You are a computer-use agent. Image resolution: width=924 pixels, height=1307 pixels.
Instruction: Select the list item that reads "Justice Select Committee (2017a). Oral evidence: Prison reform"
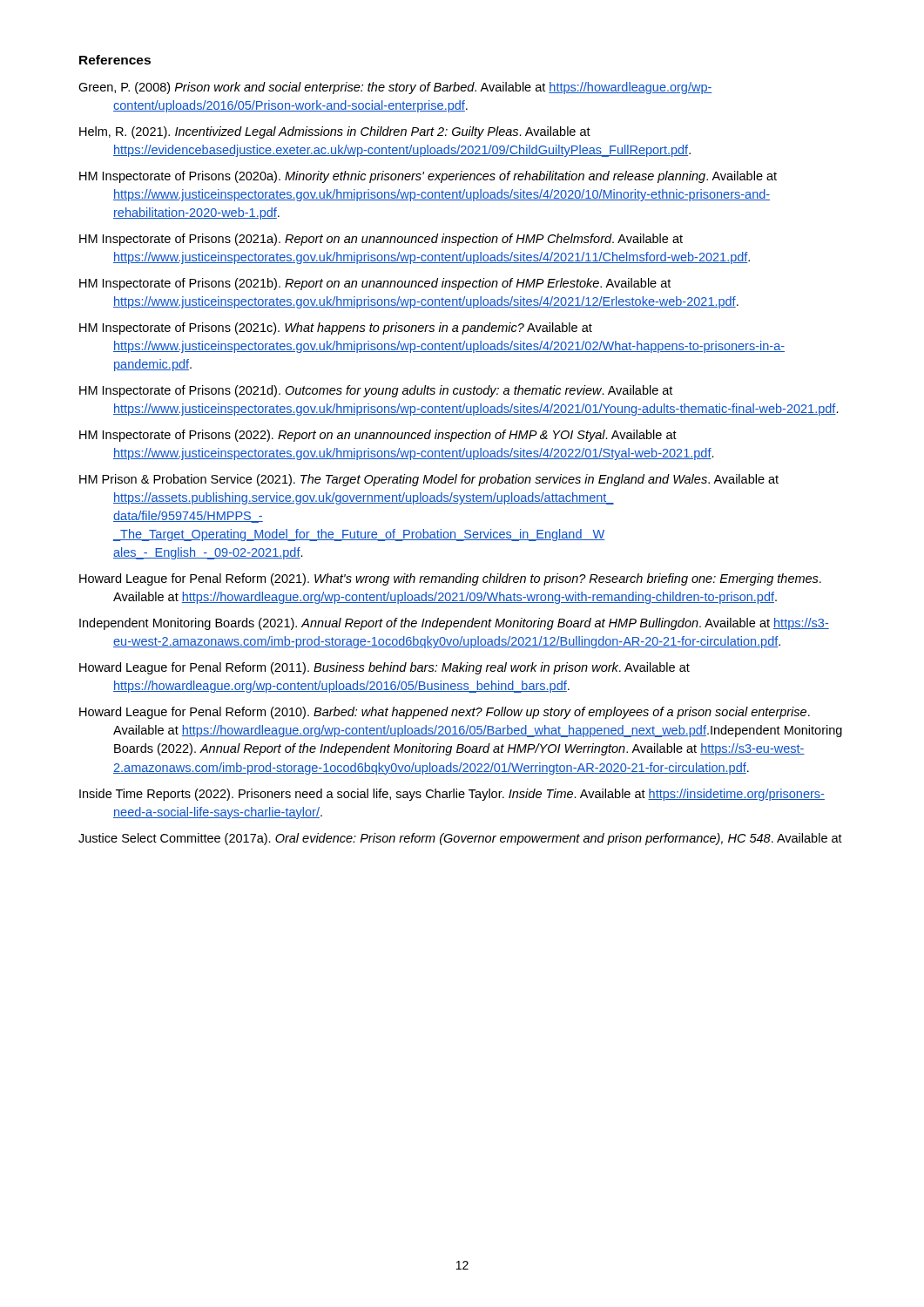click(x=460, y=838)
